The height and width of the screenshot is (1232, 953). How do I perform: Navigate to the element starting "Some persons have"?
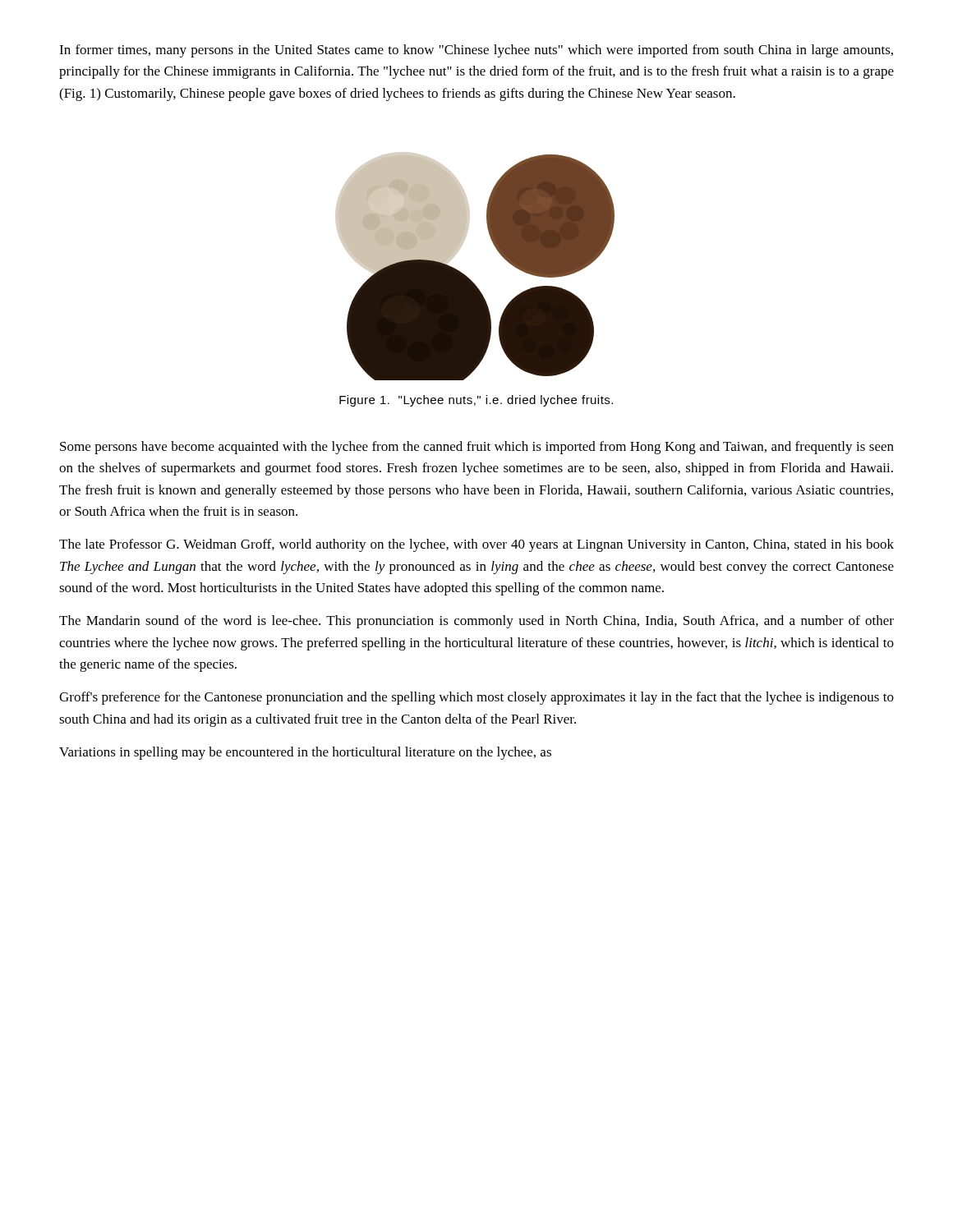(x=476, y=479)
